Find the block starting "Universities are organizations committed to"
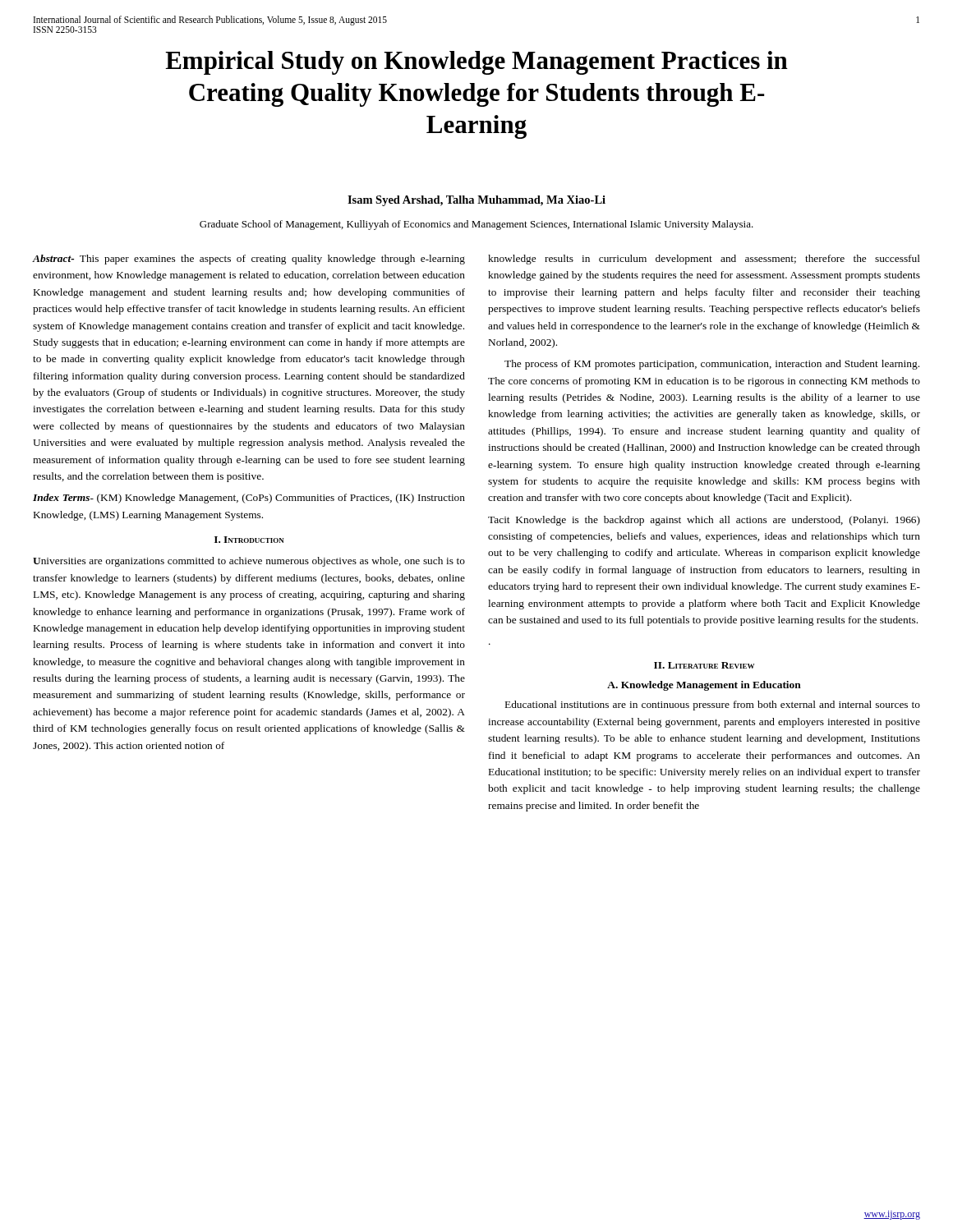This screenshot has width=953, height=1232. click(x=249, y=653)
